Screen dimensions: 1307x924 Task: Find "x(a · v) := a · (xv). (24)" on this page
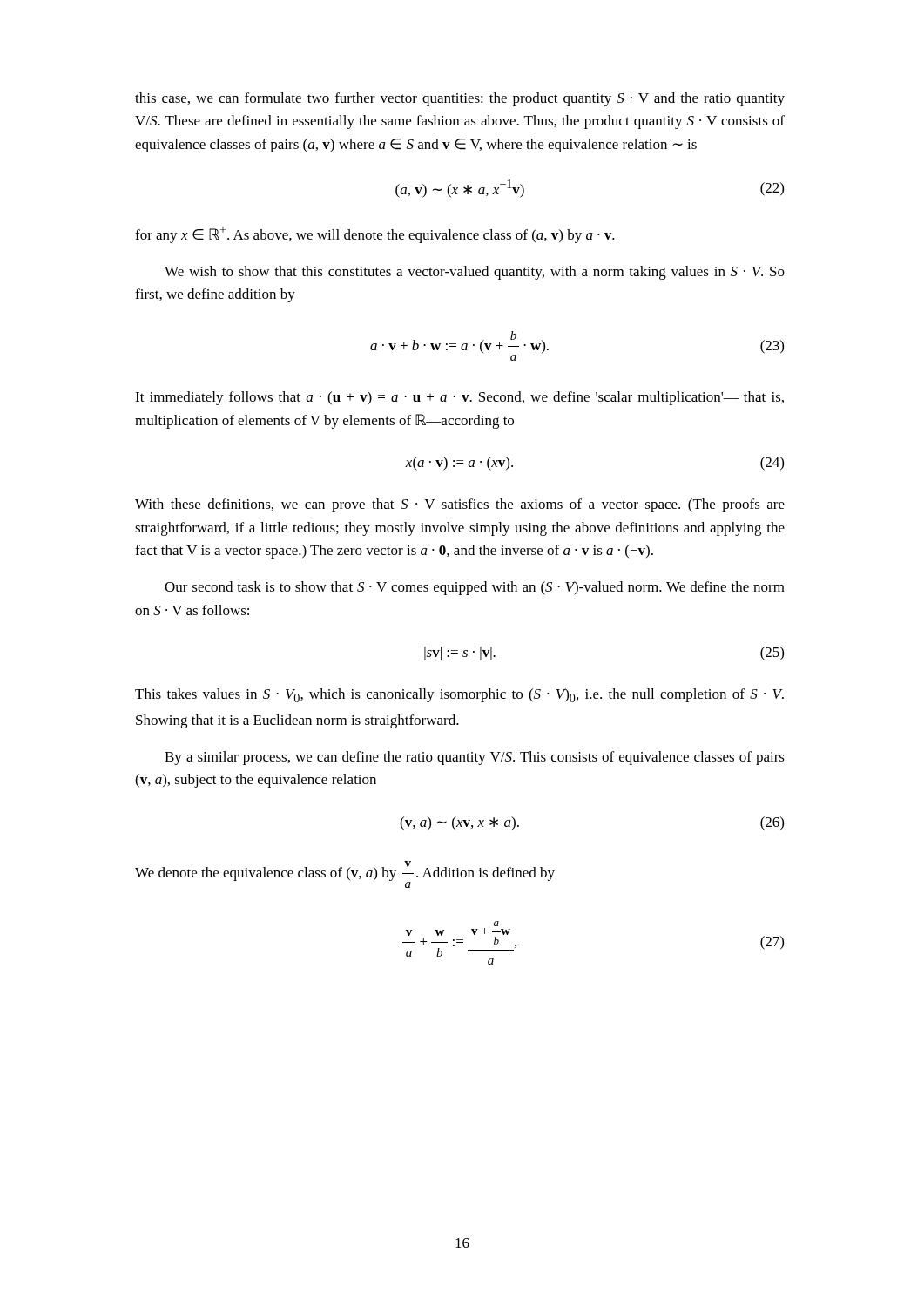[453, 461]
